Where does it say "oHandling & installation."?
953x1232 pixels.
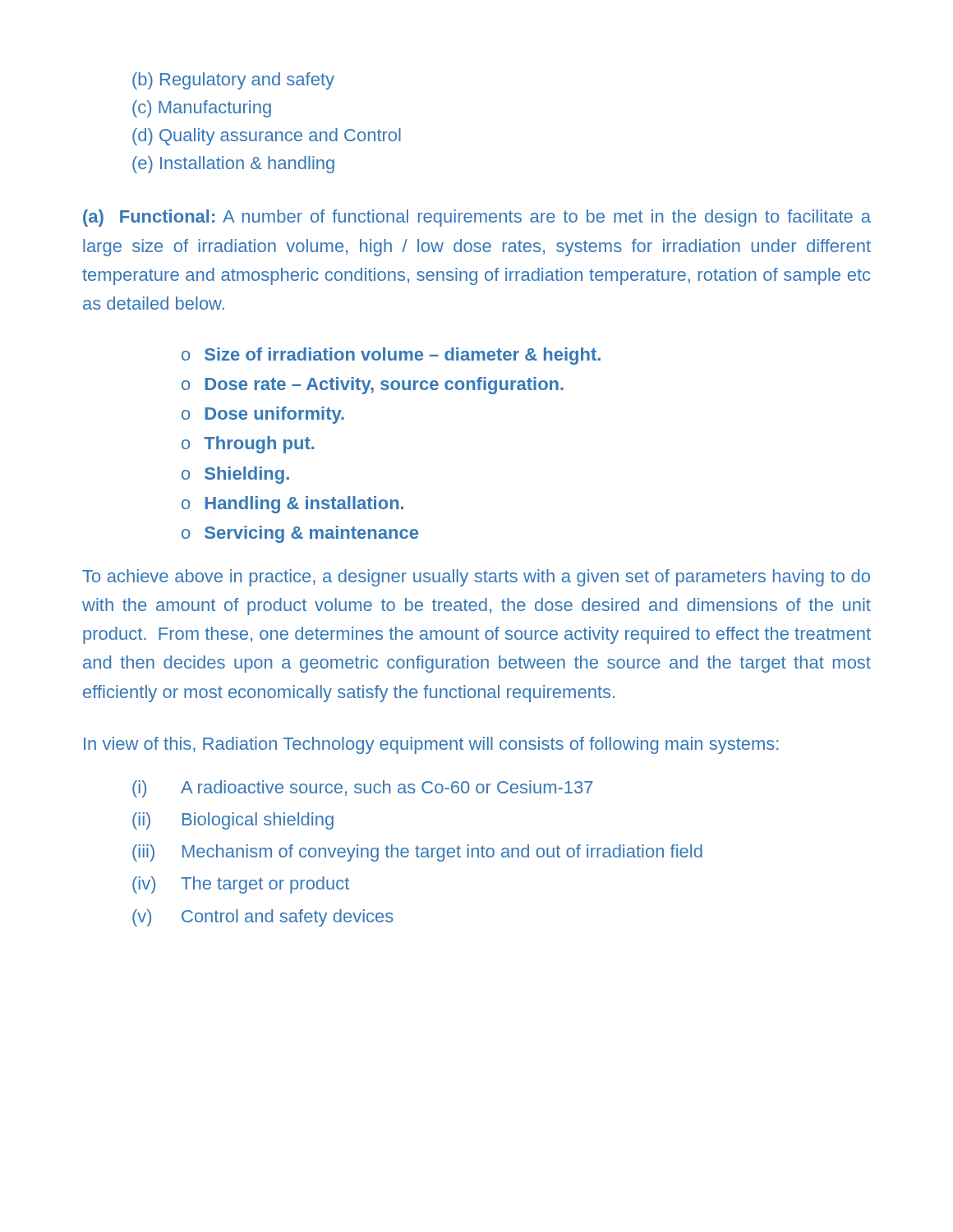pyautogui.click(x=293, y=503)
